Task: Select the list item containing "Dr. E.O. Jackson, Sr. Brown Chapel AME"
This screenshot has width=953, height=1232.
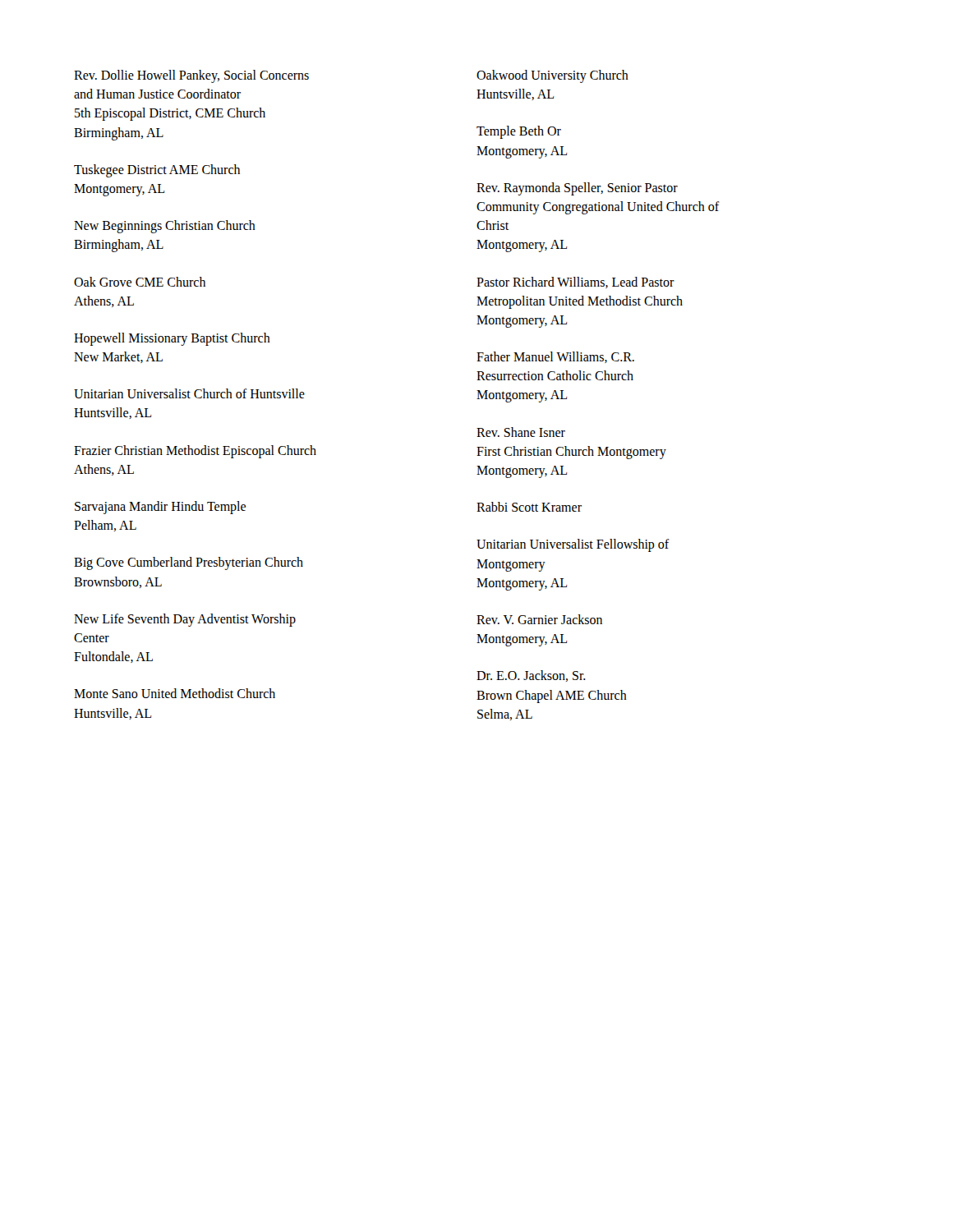Action: (x=552, y=695)
